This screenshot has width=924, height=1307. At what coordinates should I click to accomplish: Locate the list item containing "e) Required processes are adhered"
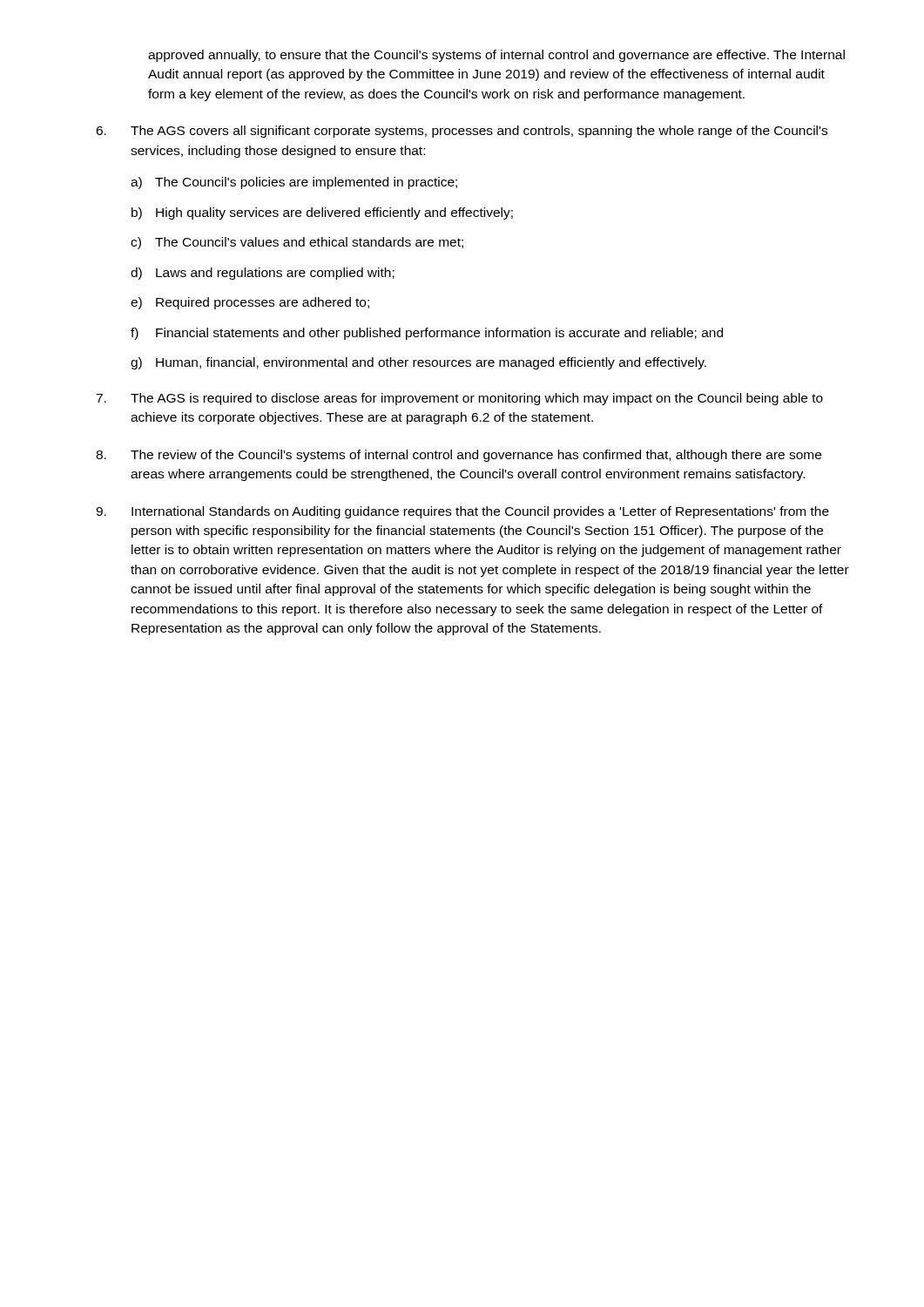click(250, 303)
